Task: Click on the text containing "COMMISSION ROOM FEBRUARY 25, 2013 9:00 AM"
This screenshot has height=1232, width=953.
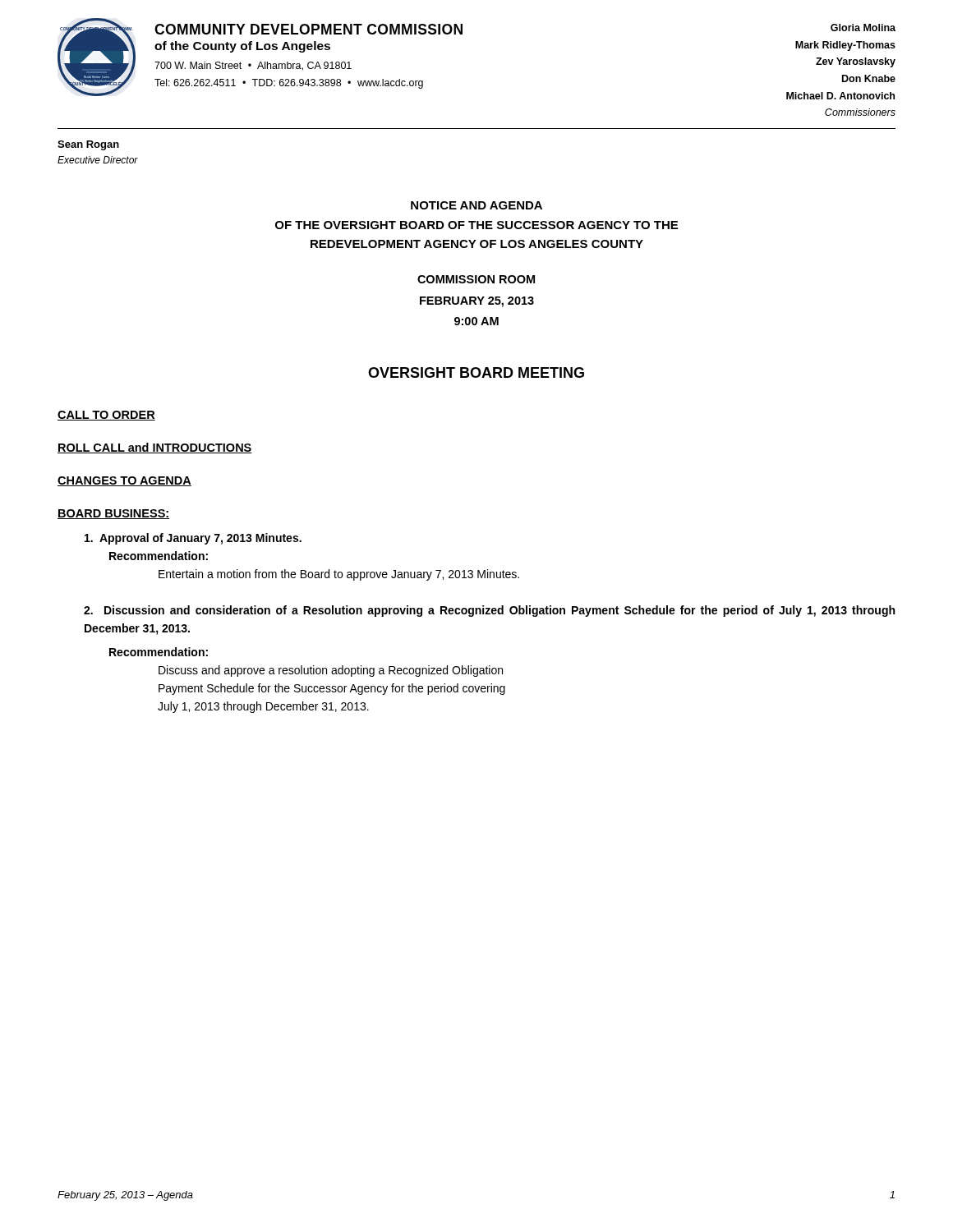Action: (x=476, y=300)
